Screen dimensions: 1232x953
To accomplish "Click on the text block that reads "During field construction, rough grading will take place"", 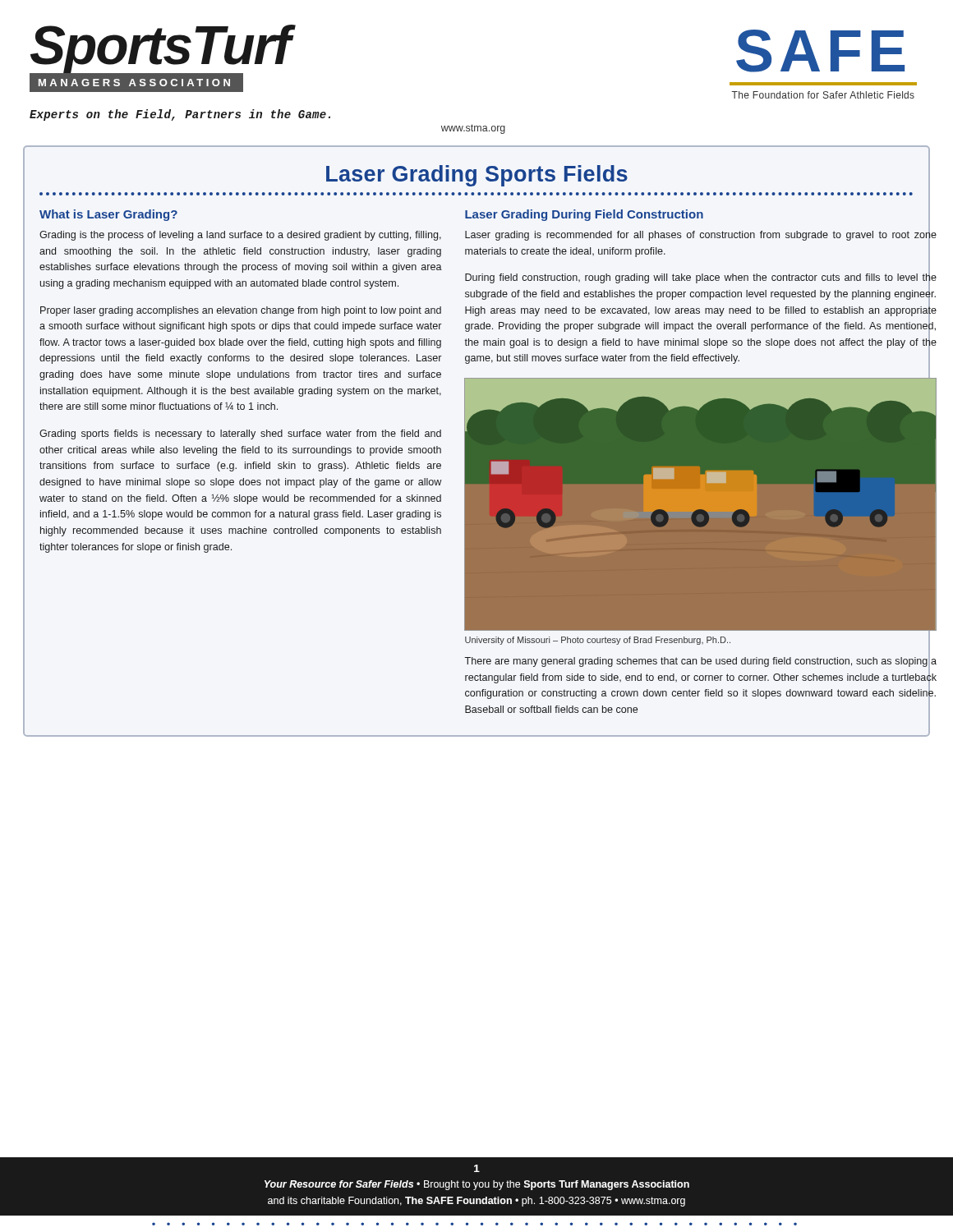I will point(701,318).
